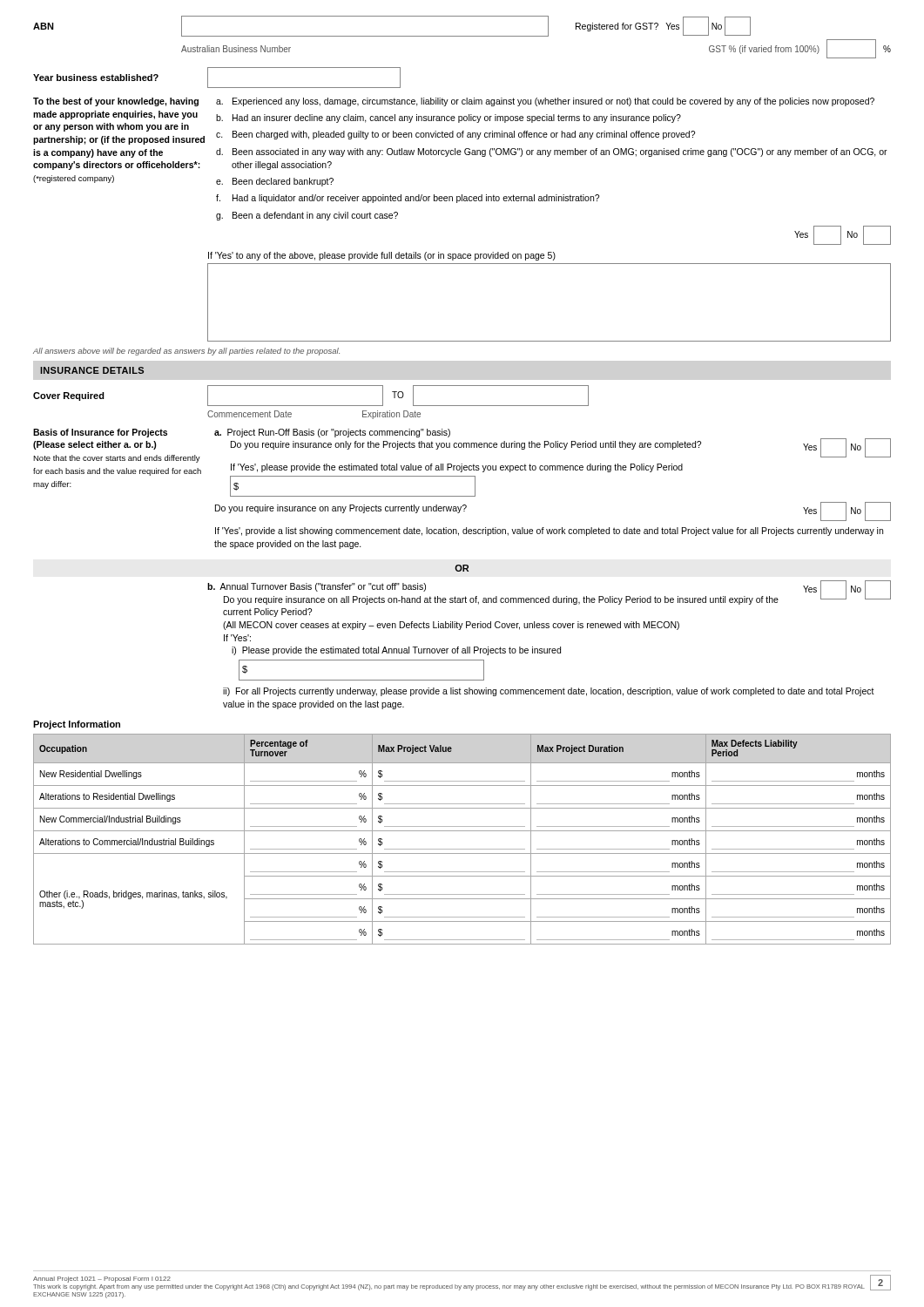
Task: Find the list item that reads "d. Been associated in any way"
Action: 553,158
